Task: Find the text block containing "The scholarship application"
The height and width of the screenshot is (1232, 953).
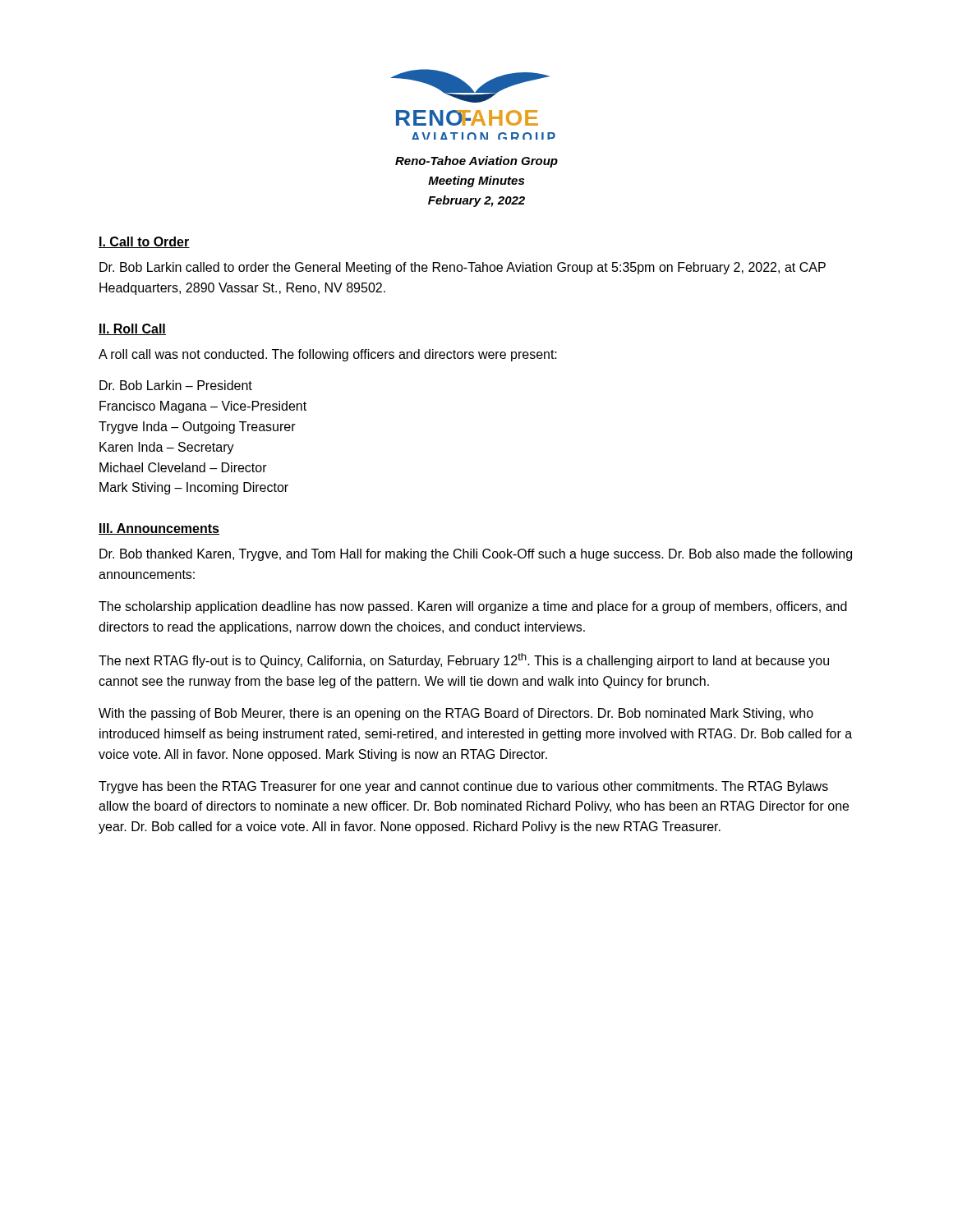Action: point(473,617)
